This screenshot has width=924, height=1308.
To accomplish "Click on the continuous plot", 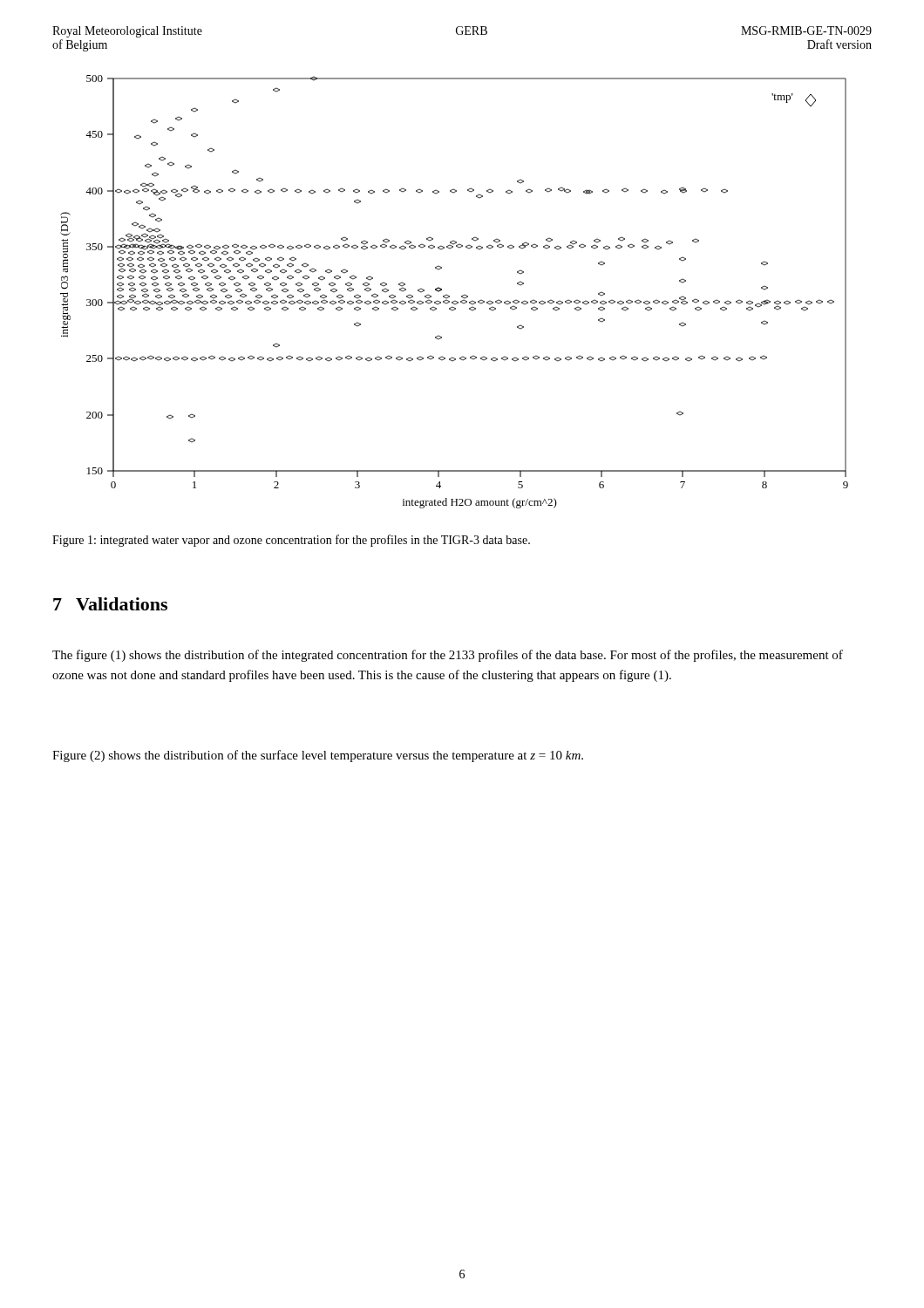I will tap(462, 298).
